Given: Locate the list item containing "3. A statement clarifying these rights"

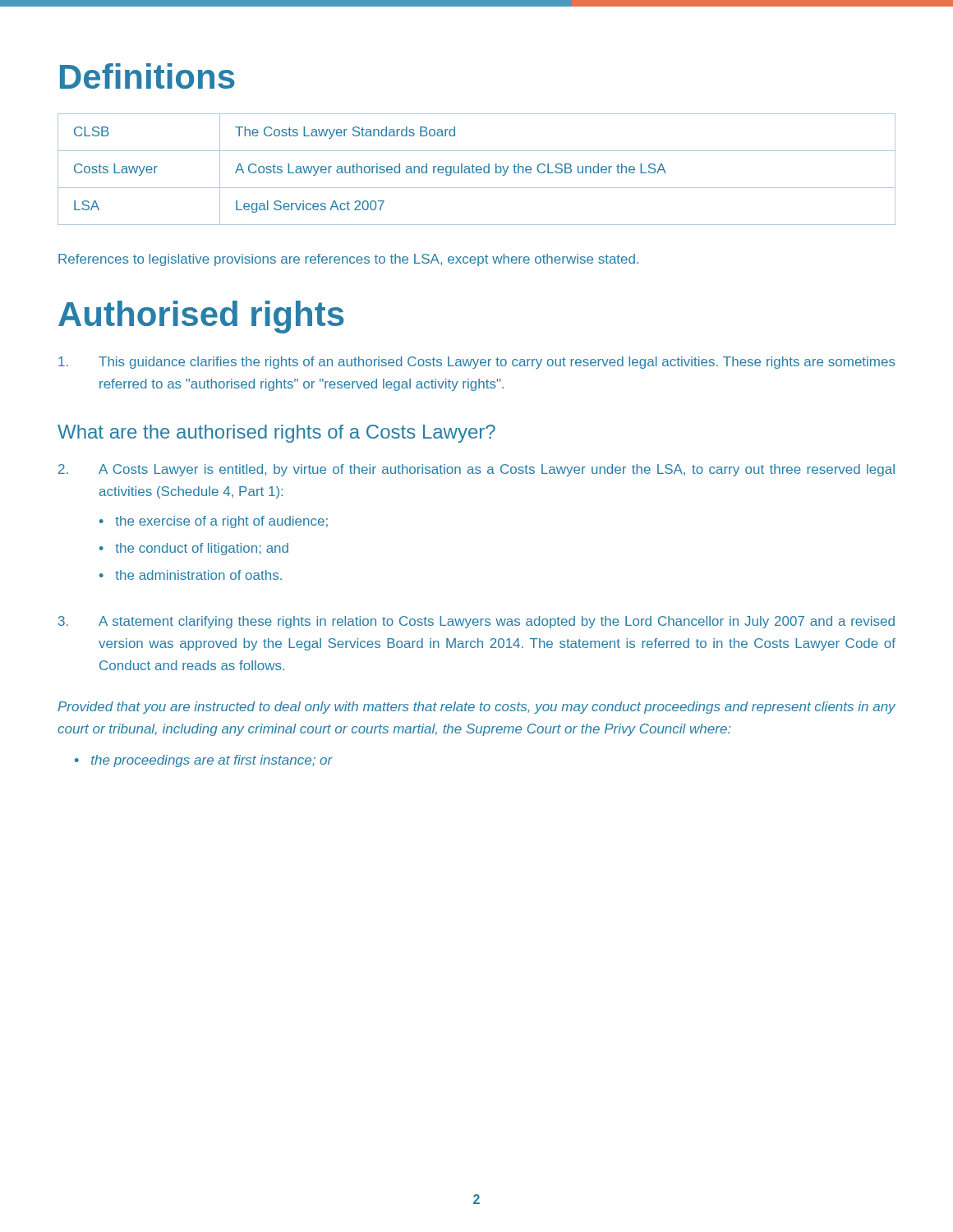Looking at the screenshot, I should tap(476, 644).
